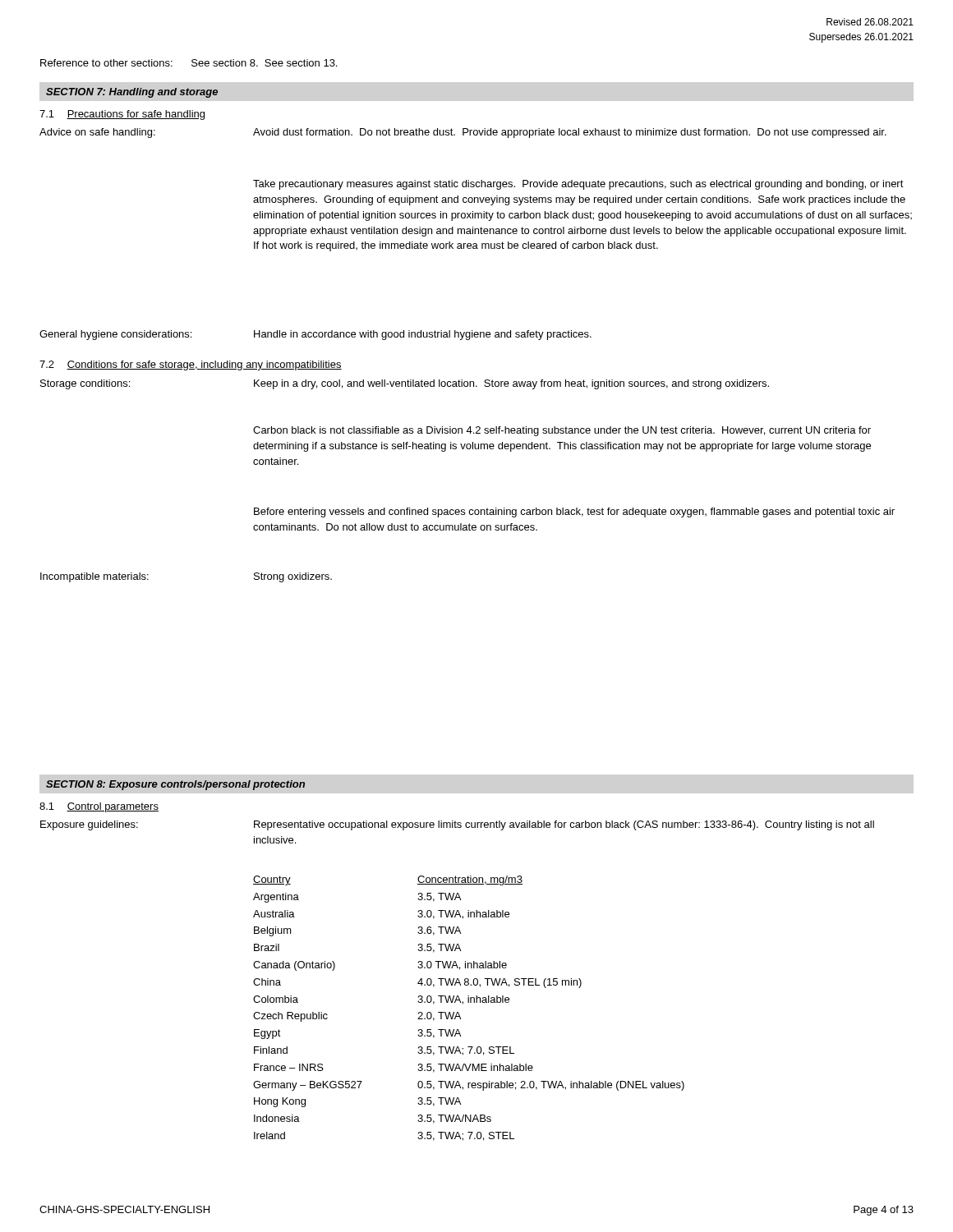
Task: Locate the table with the text "3.0, TWA, inhalable"
Action: click(x=476, y=1006)
